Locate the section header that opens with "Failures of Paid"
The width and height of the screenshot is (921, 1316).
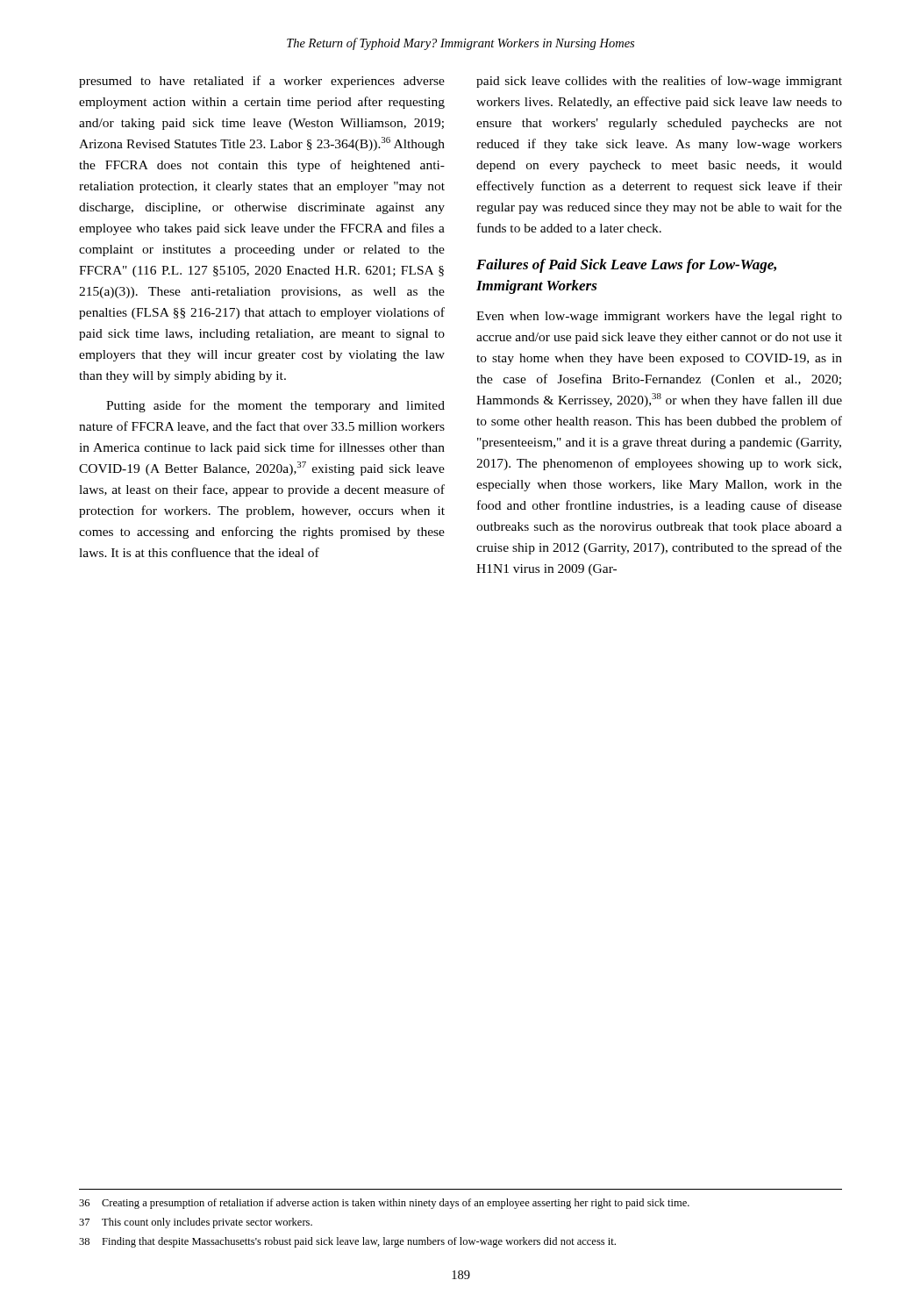point(627,275)
